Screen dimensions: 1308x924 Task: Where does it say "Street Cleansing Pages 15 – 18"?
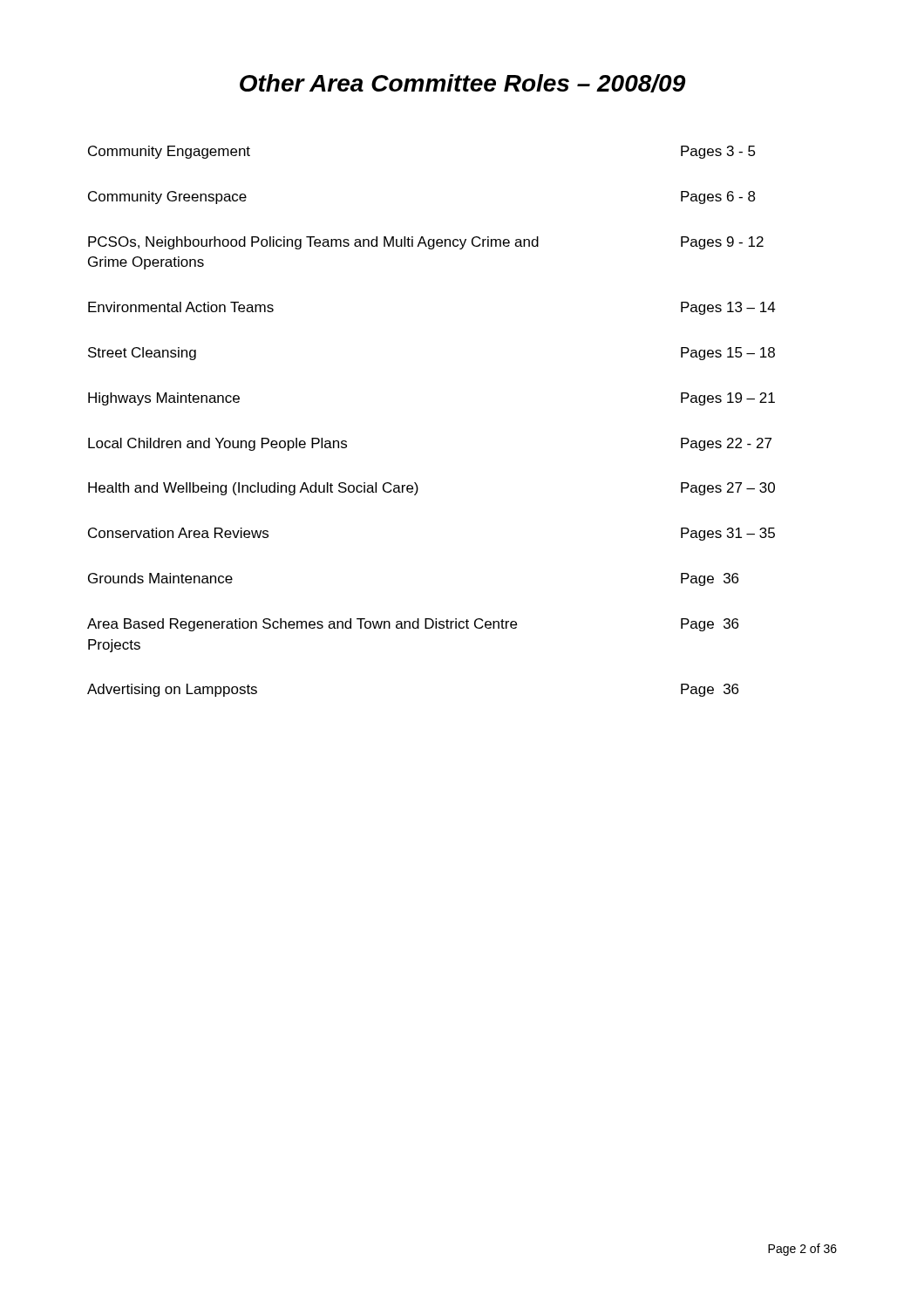tap(143, 354)
